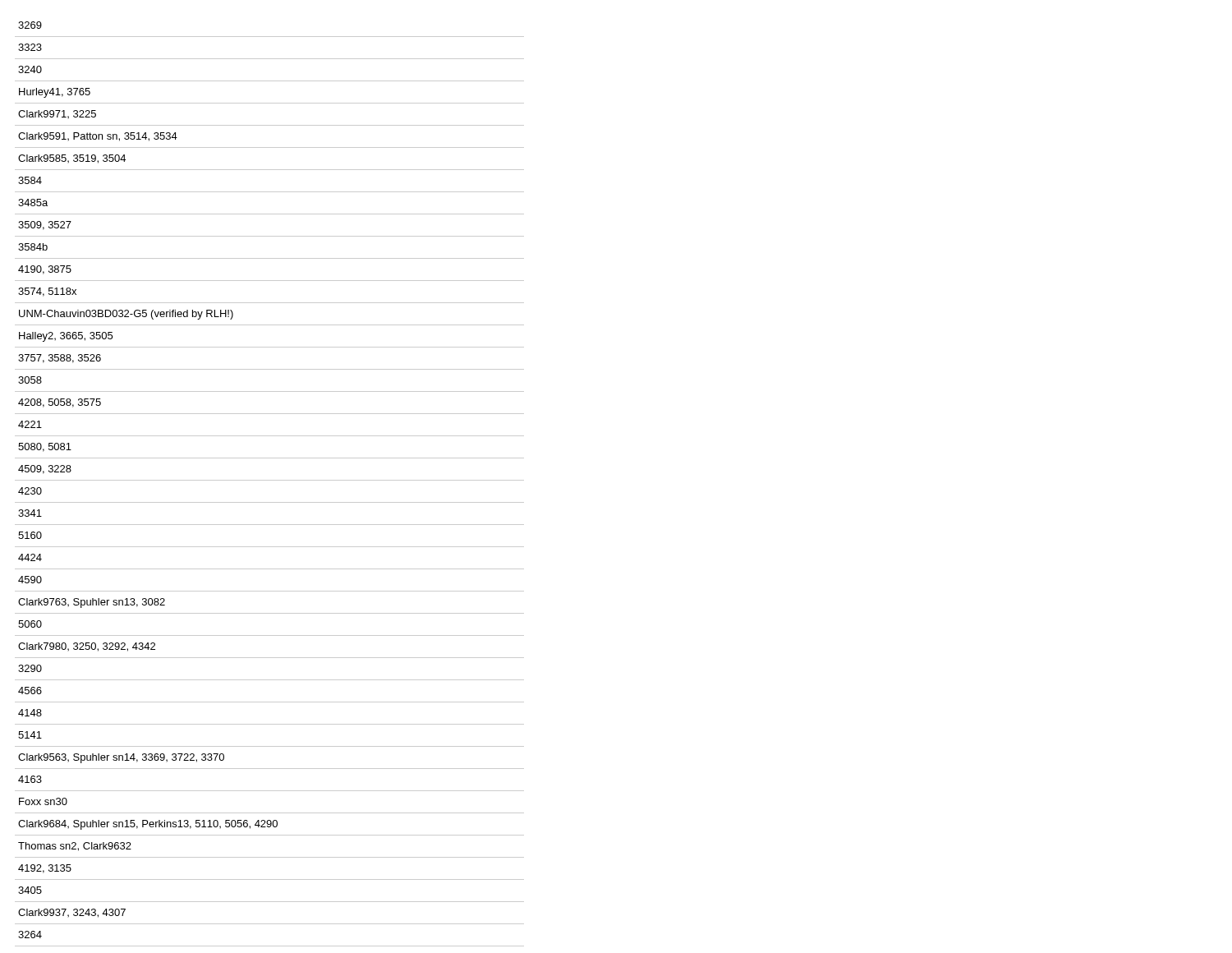
Task: Locate the block starting "Halley2, 3665, 3505"
Action: pos(66,336)
